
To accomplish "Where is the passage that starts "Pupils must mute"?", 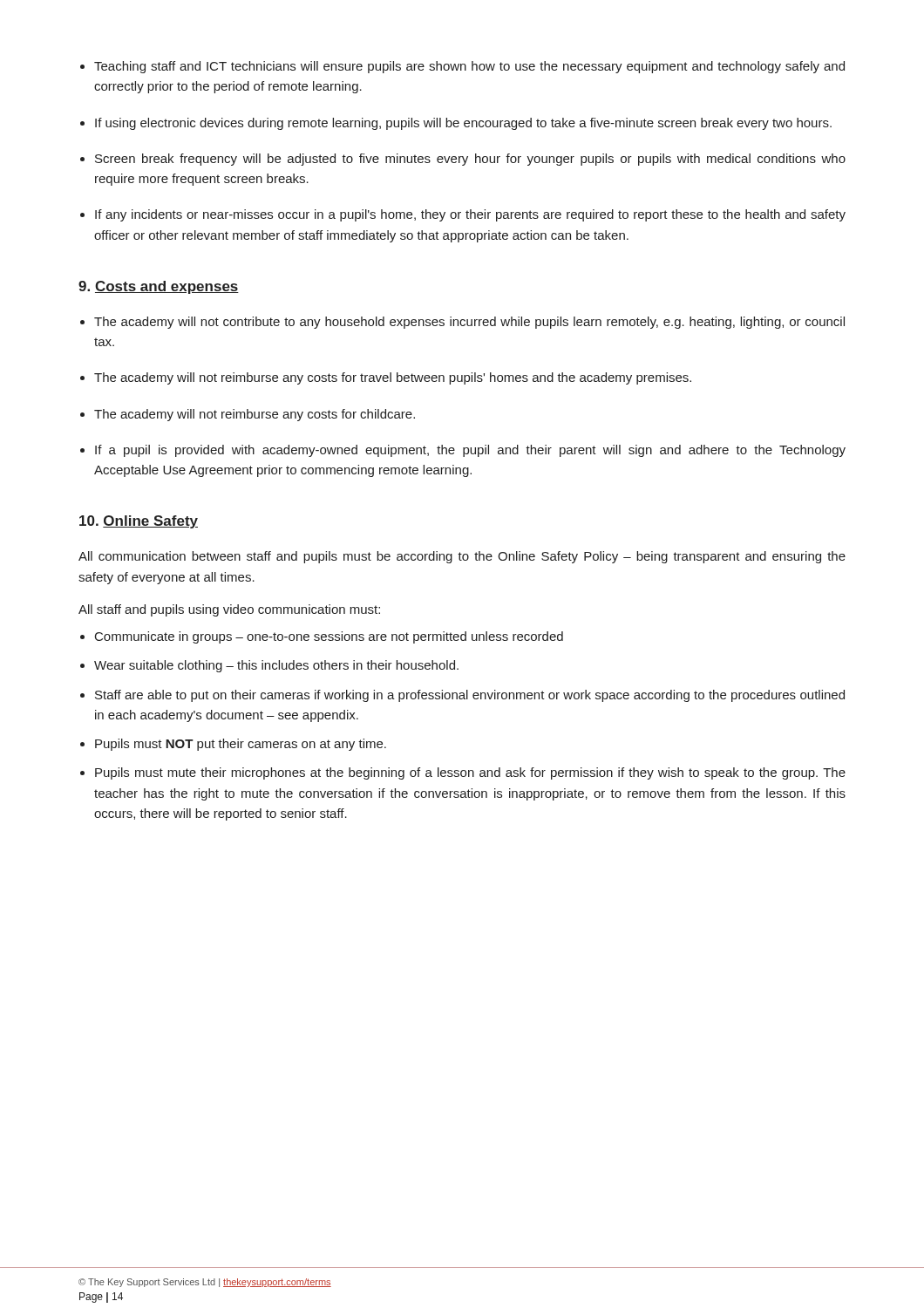I will point(470,793).
